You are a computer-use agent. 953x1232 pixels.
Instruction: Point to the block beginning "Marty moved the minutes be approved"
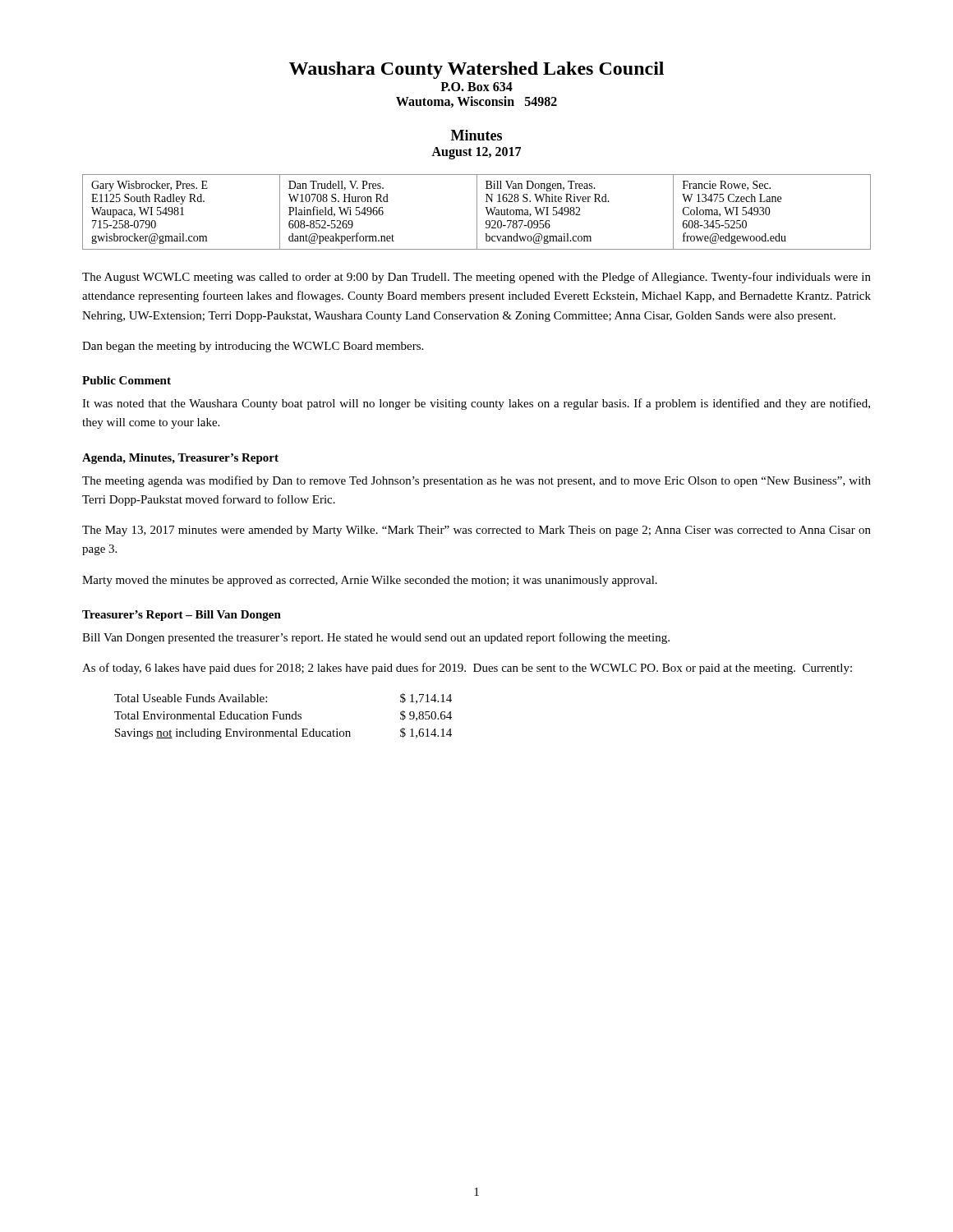tap(370, 579)
